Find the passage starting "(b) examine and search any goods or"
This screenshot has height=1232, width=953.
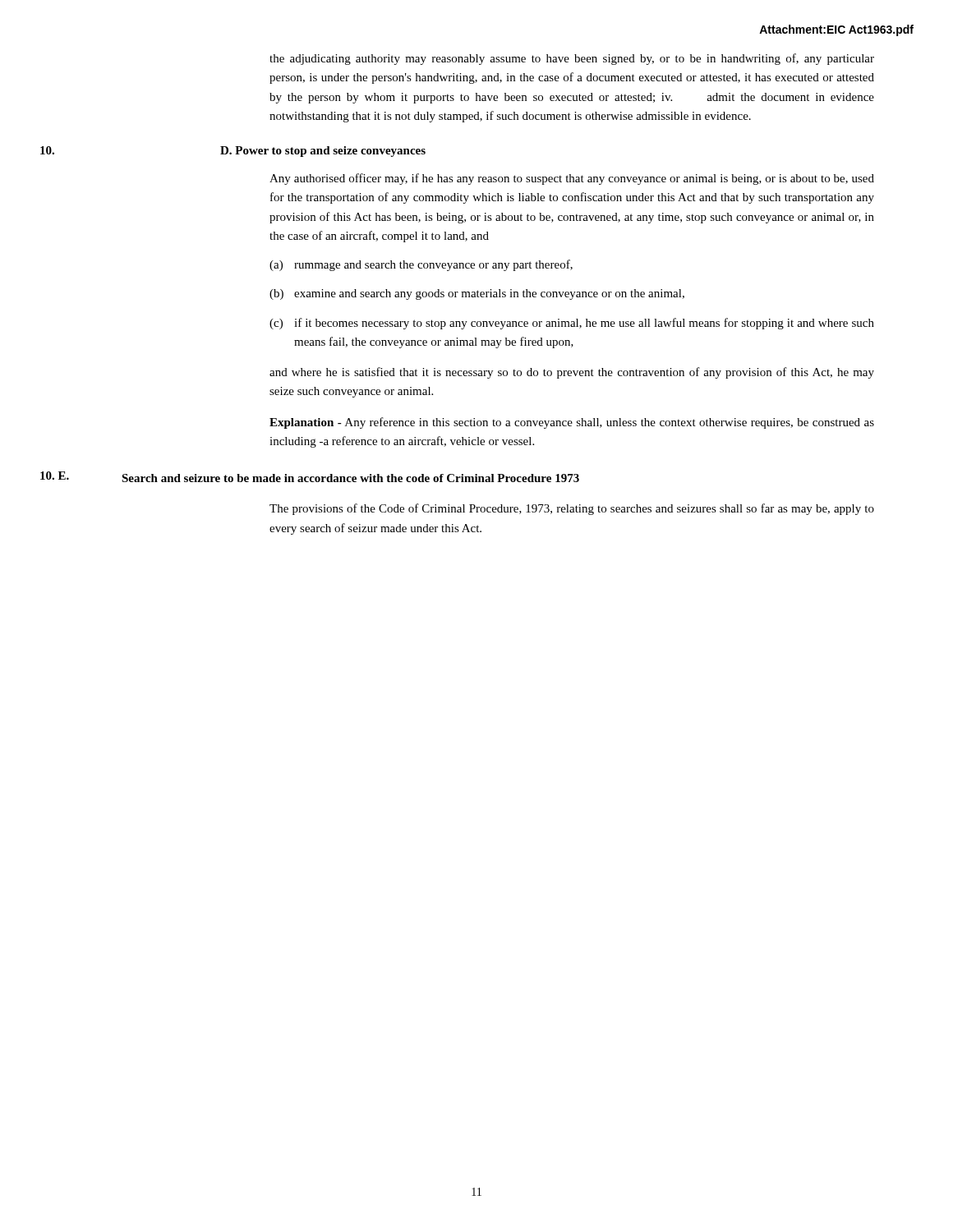coord(572,294)
